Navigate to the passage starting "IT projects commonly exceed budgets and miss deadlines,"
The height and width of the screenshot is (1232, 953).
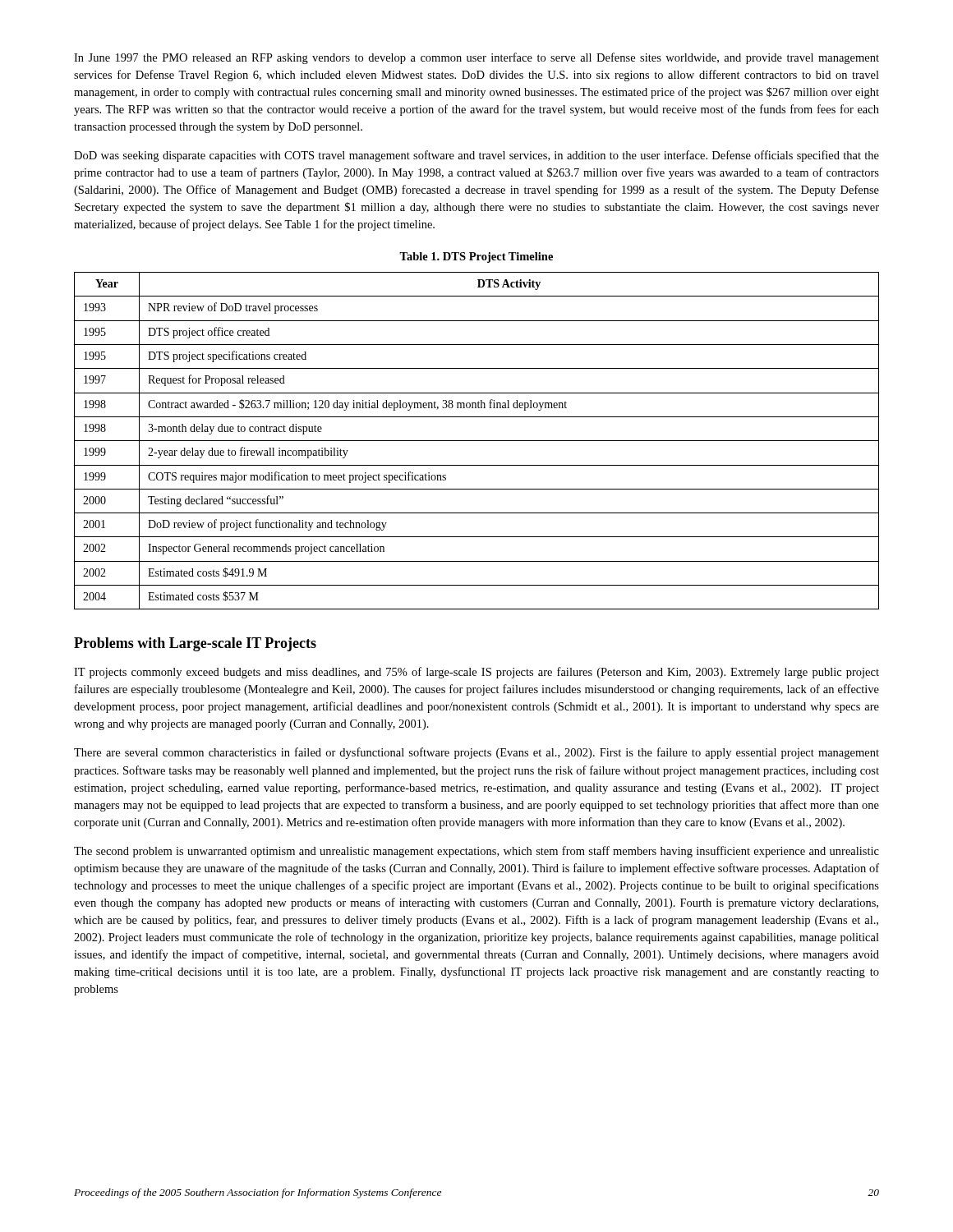(x=476, y=698)
